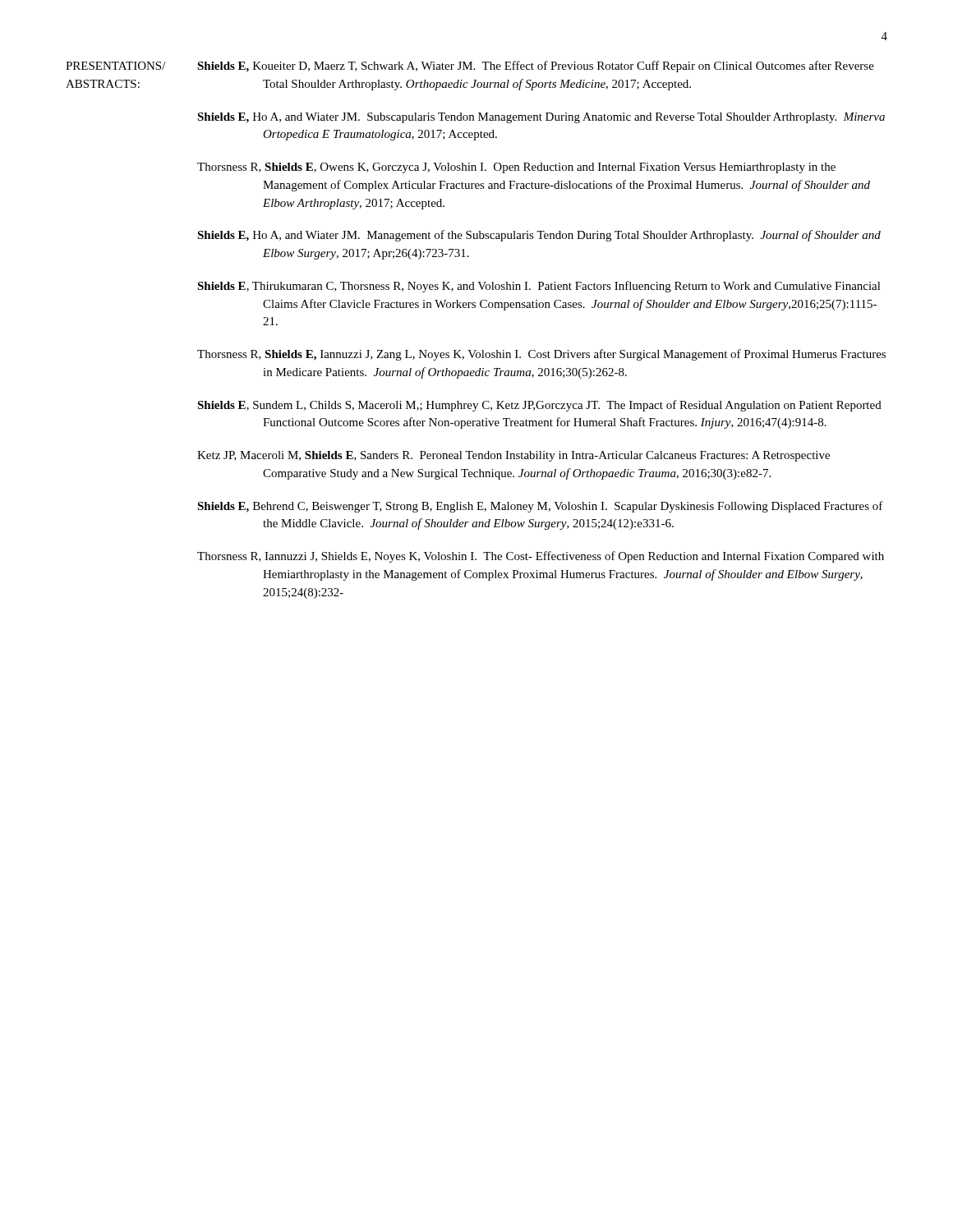This screenshot has height=1232, width=953.
Task: Locate the element starting "Shields E, Sundem L, Childs S, Maceroli M,;"
Action: pos(539,413)
